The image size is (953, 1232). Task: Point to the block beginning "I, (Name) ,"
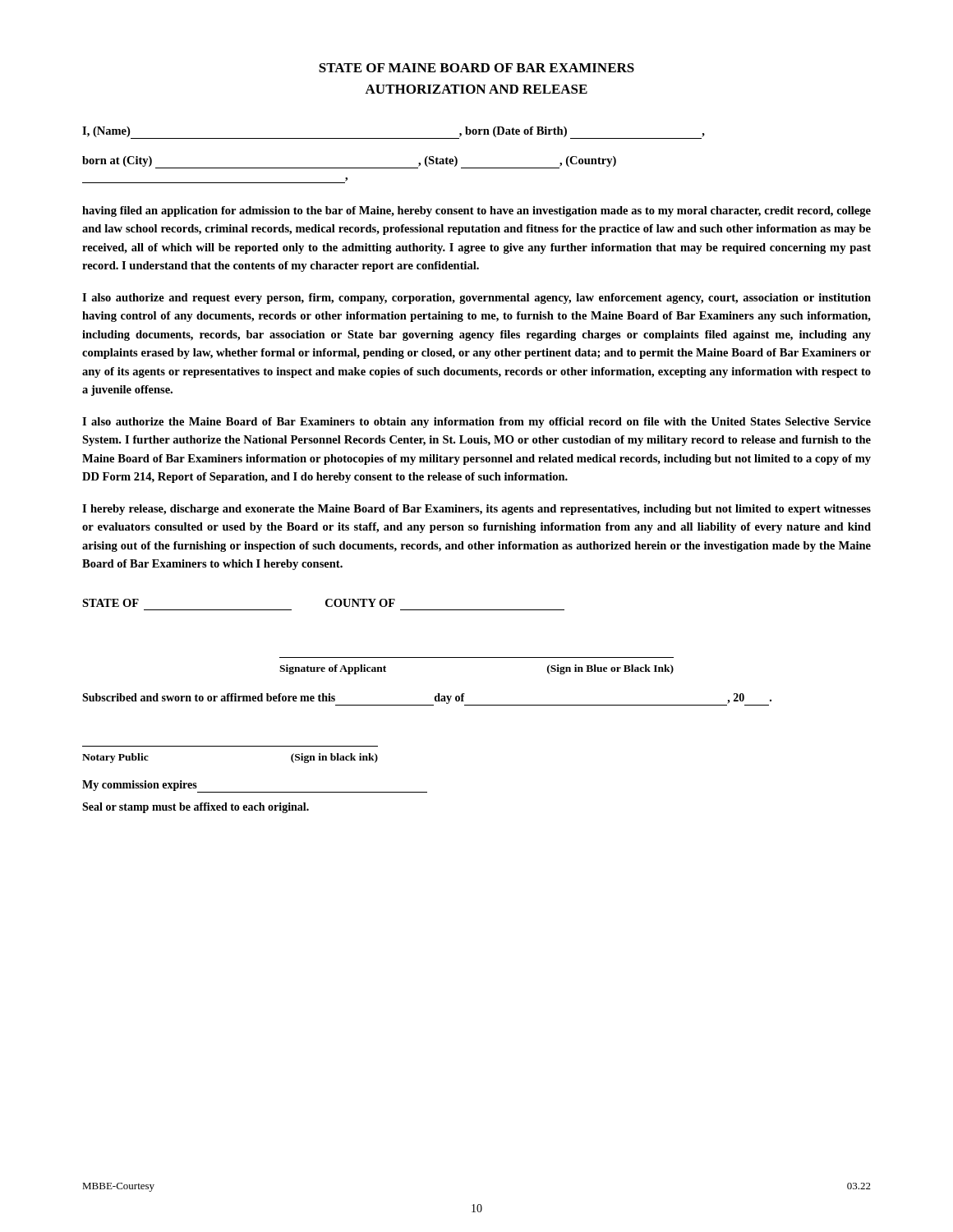click(x=393, y=131)
